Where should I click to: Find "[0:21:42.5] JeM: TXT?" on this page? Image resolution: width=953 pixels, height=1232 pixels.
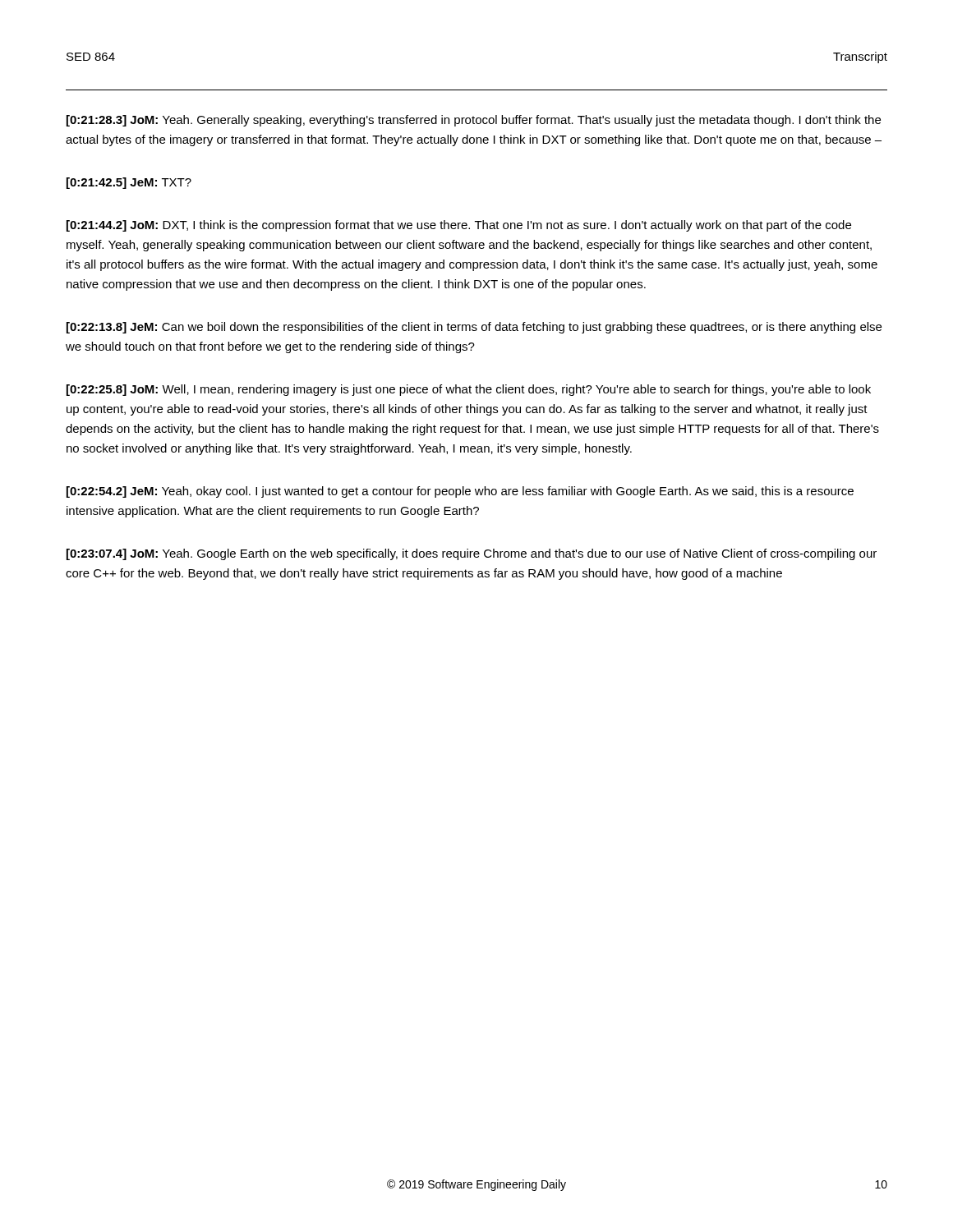pos(129,182)
